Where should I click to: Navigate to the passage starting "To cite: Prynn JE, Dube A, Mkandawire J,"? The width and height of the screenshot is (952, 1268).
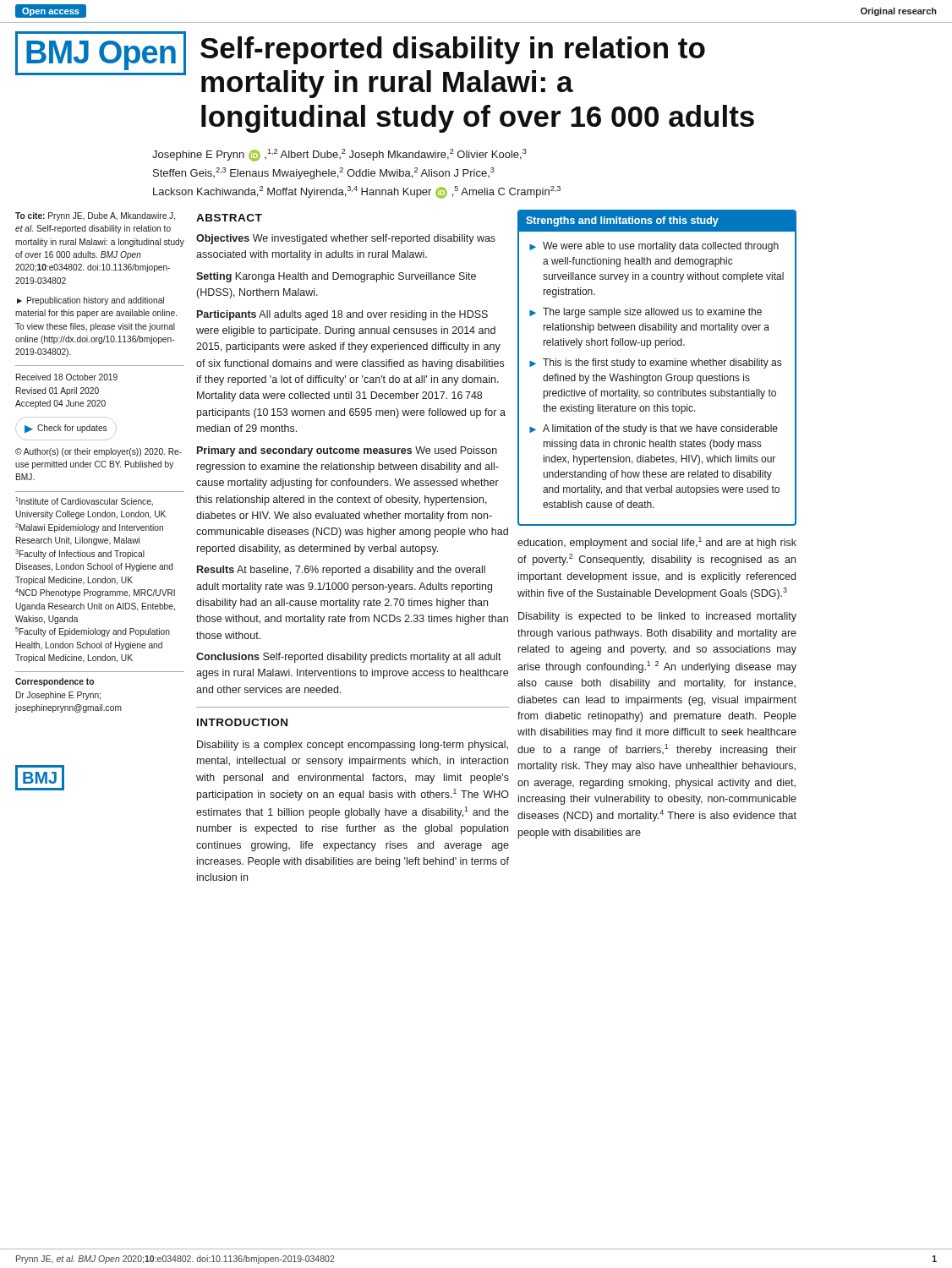coord(100,248)
